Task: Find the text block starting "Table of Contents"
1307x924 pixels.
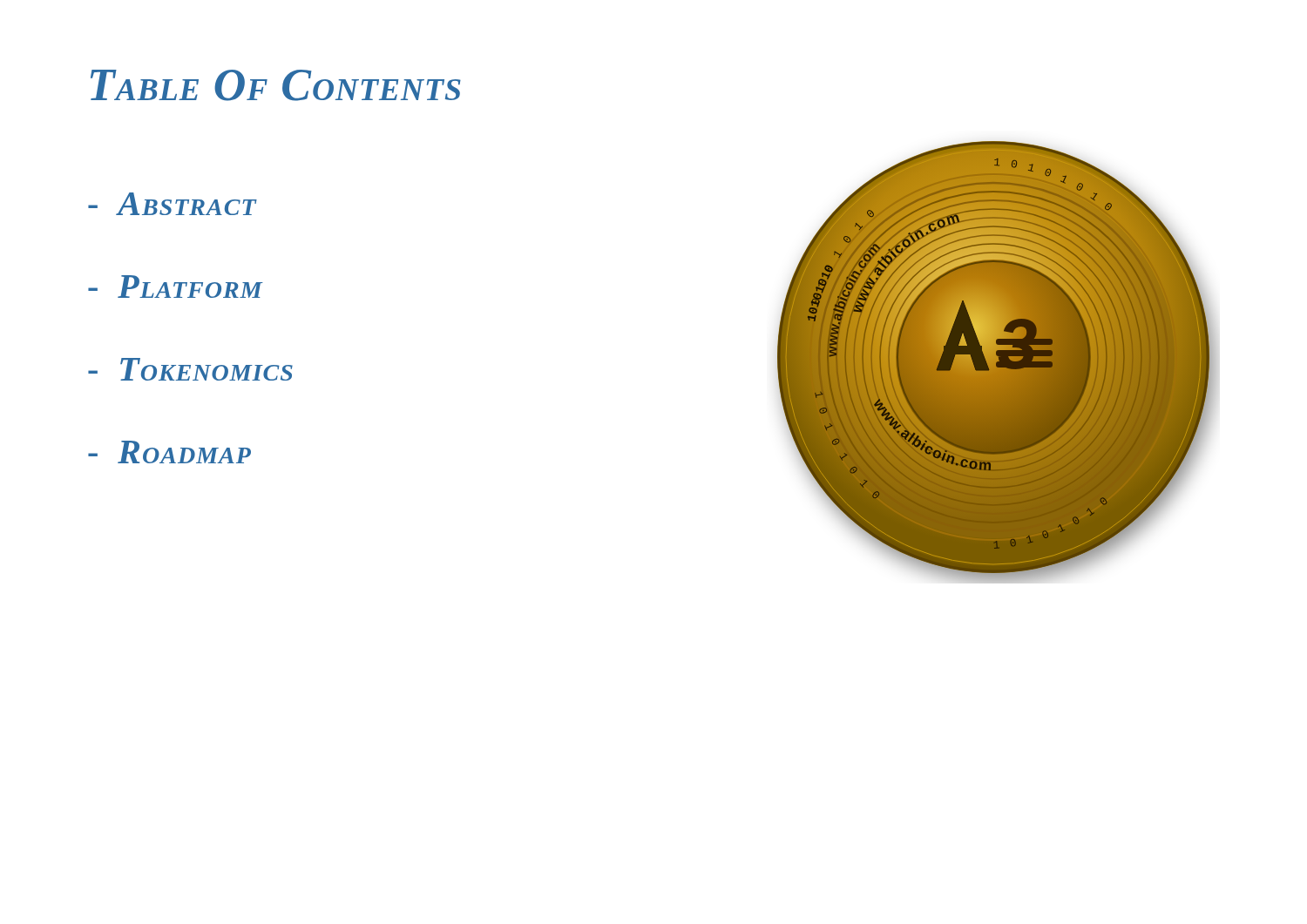Action: (275, 85)
